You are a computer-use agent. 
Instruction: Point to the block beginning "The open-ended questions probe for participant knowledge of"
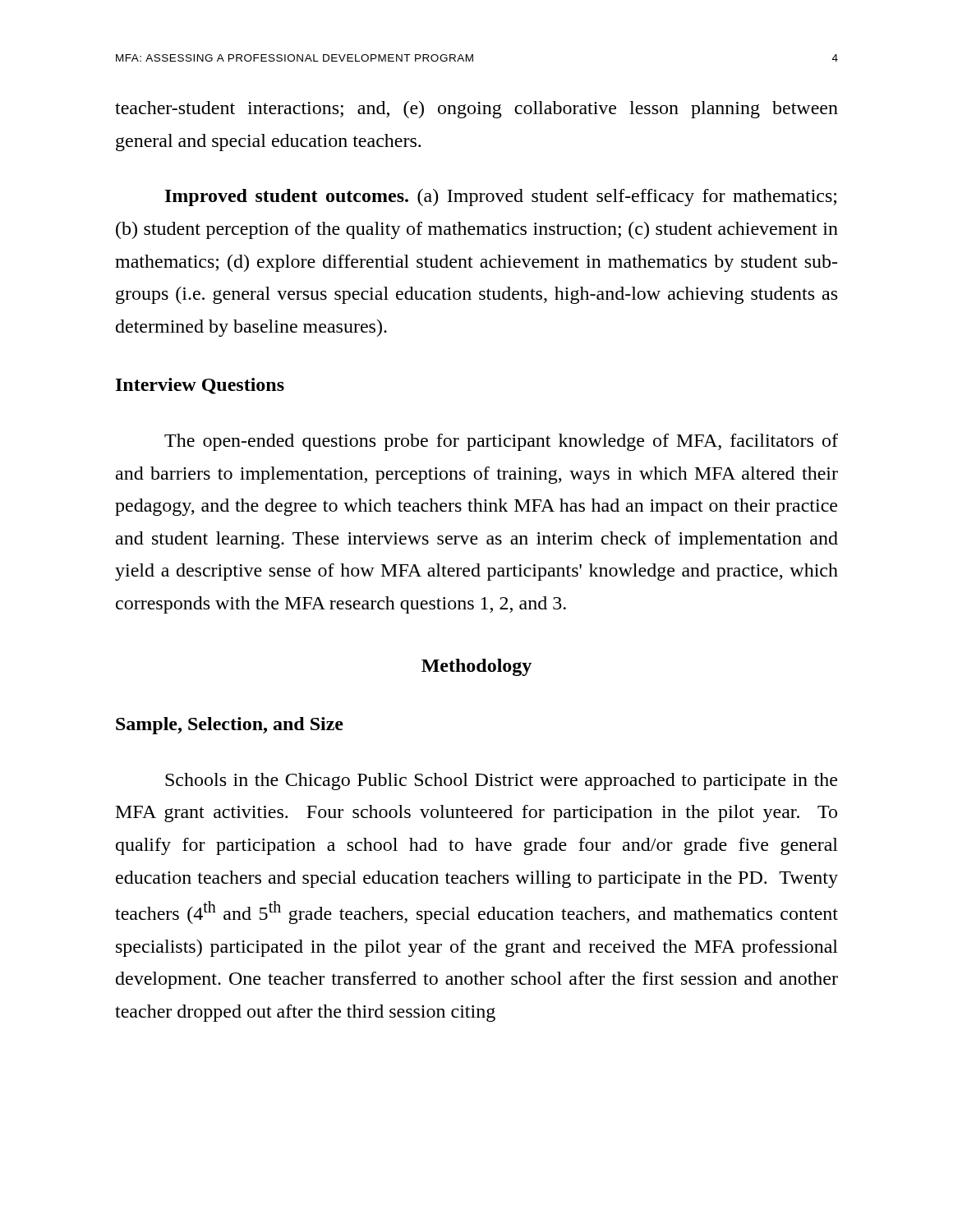point(476,522)
